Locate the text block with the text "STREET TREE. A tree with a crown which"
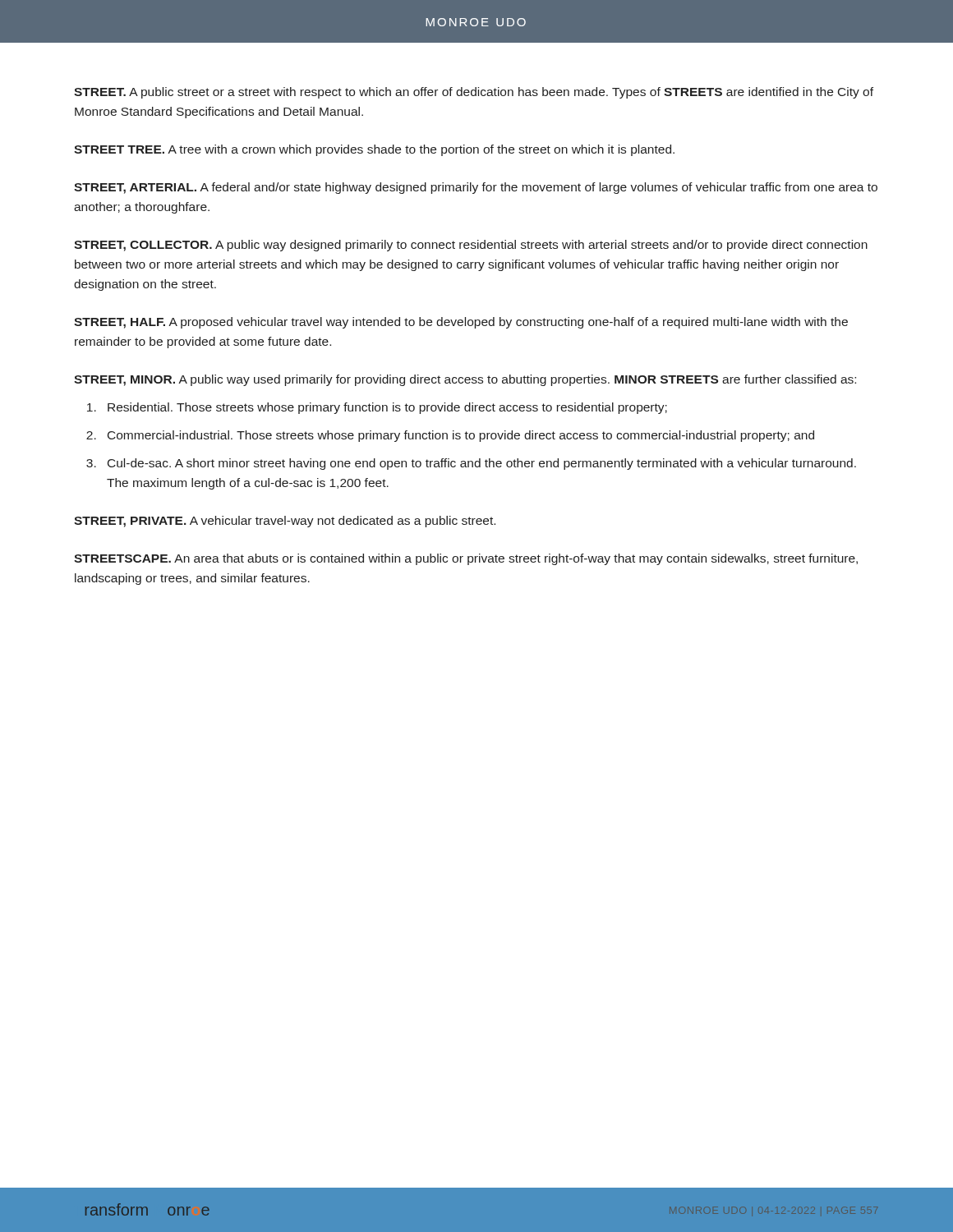 point(375,149)
